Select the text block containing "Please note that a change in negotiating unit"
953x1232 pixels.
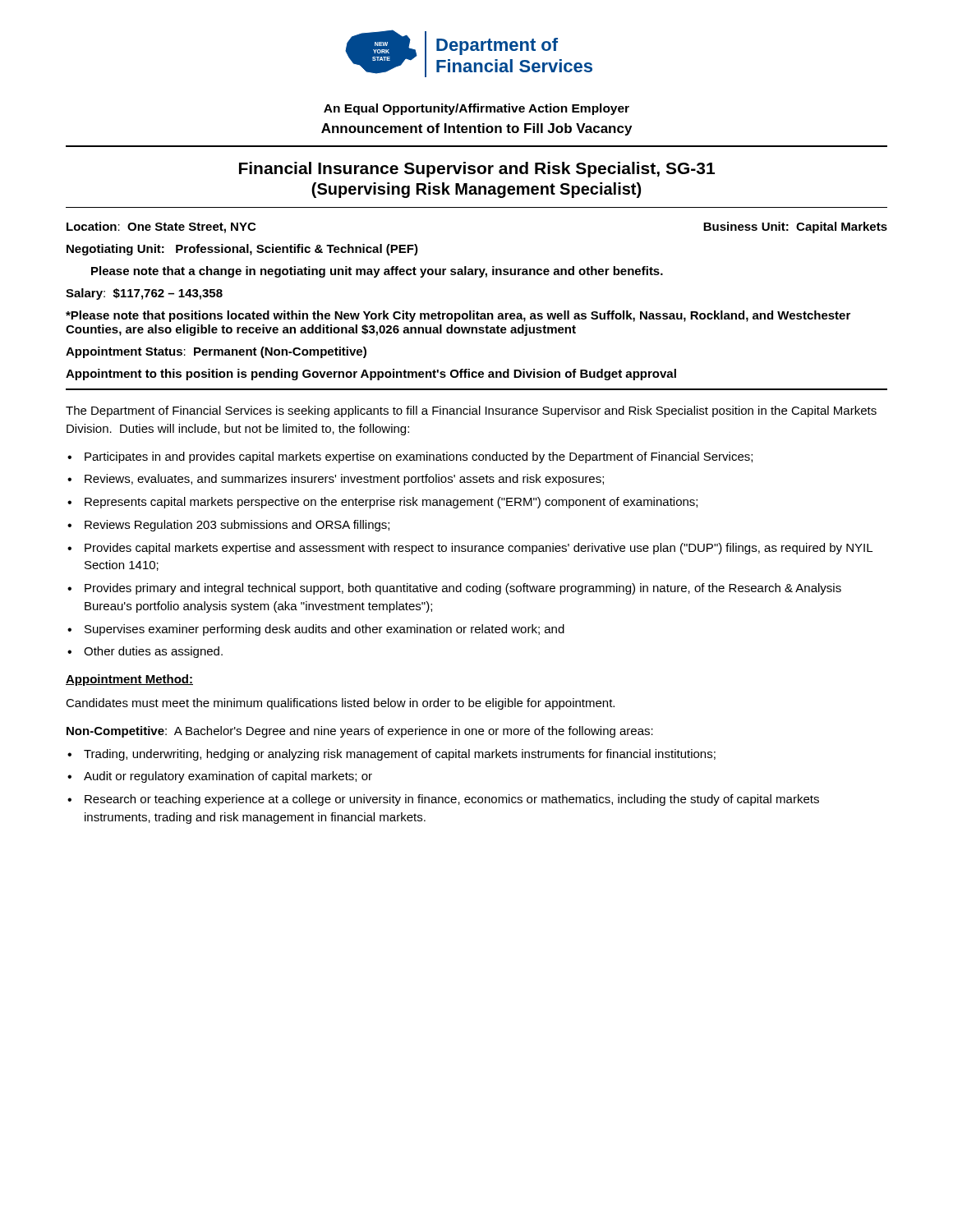(x=377, y=271)
